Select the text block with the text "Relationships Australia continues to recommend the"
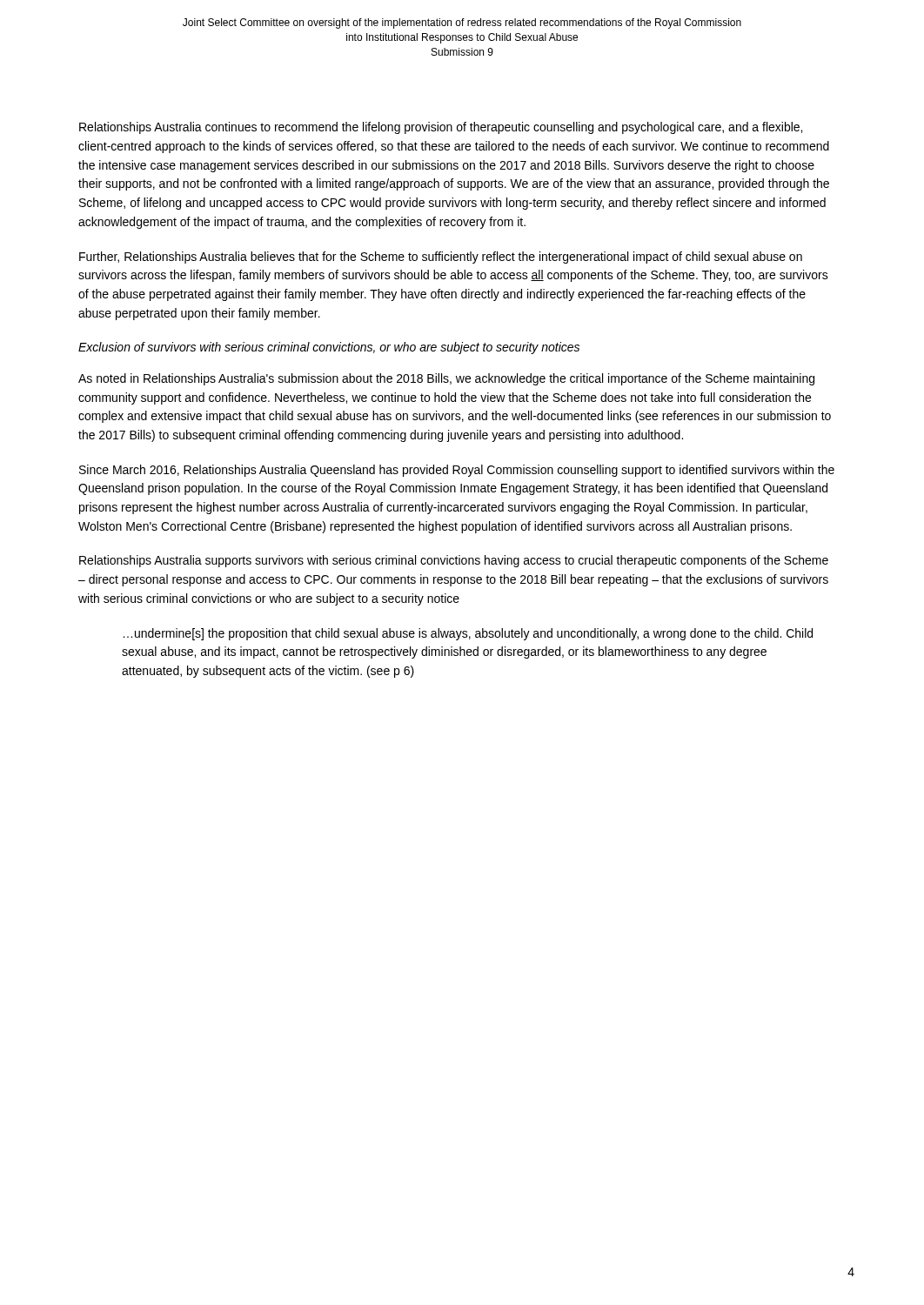The width and height of the screenshot is (924, 1305). [454, 175]
